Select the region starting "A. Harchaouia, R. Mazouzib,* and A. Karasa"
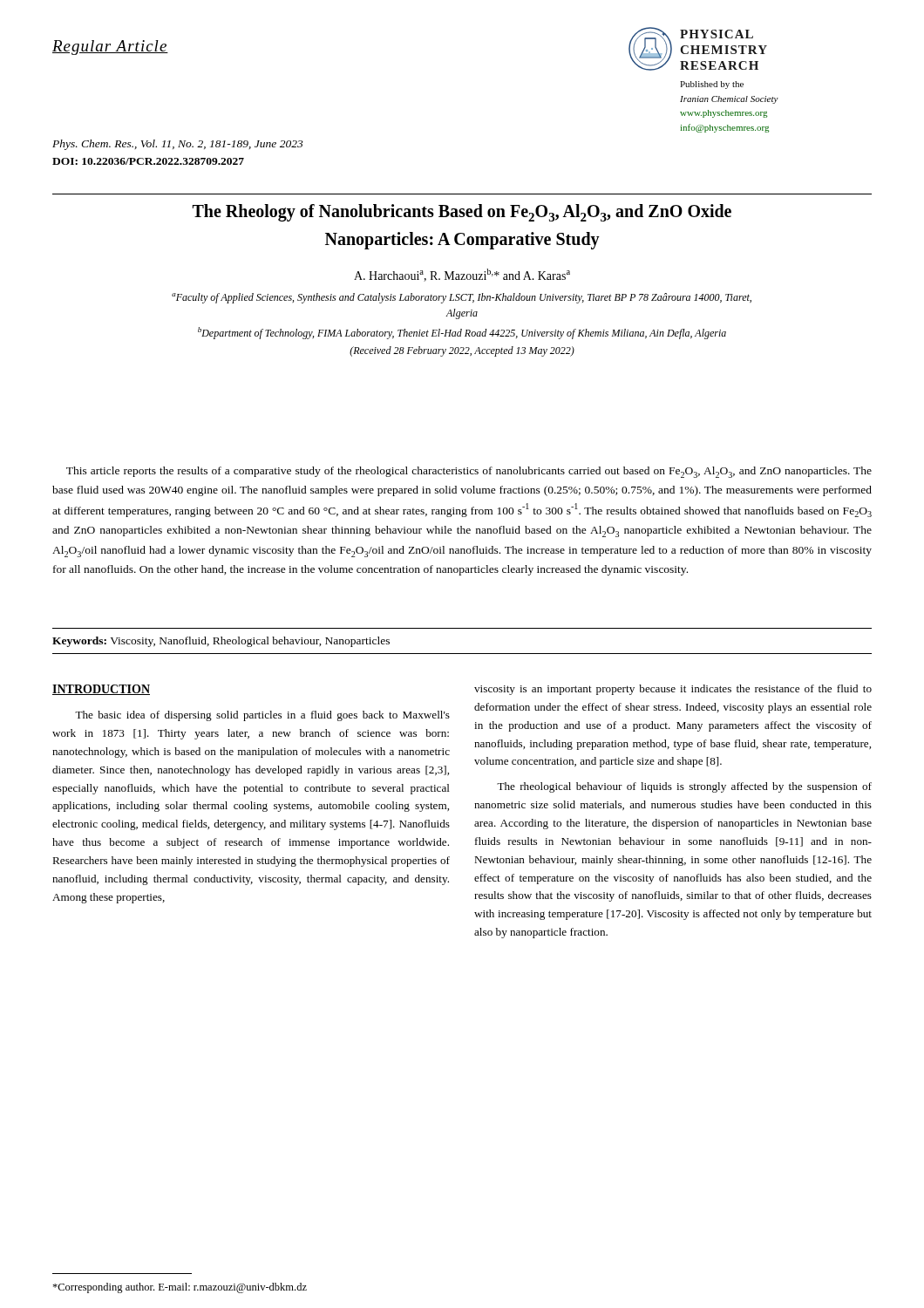This screenshot has height=1308, width=924. click(462, 275)
